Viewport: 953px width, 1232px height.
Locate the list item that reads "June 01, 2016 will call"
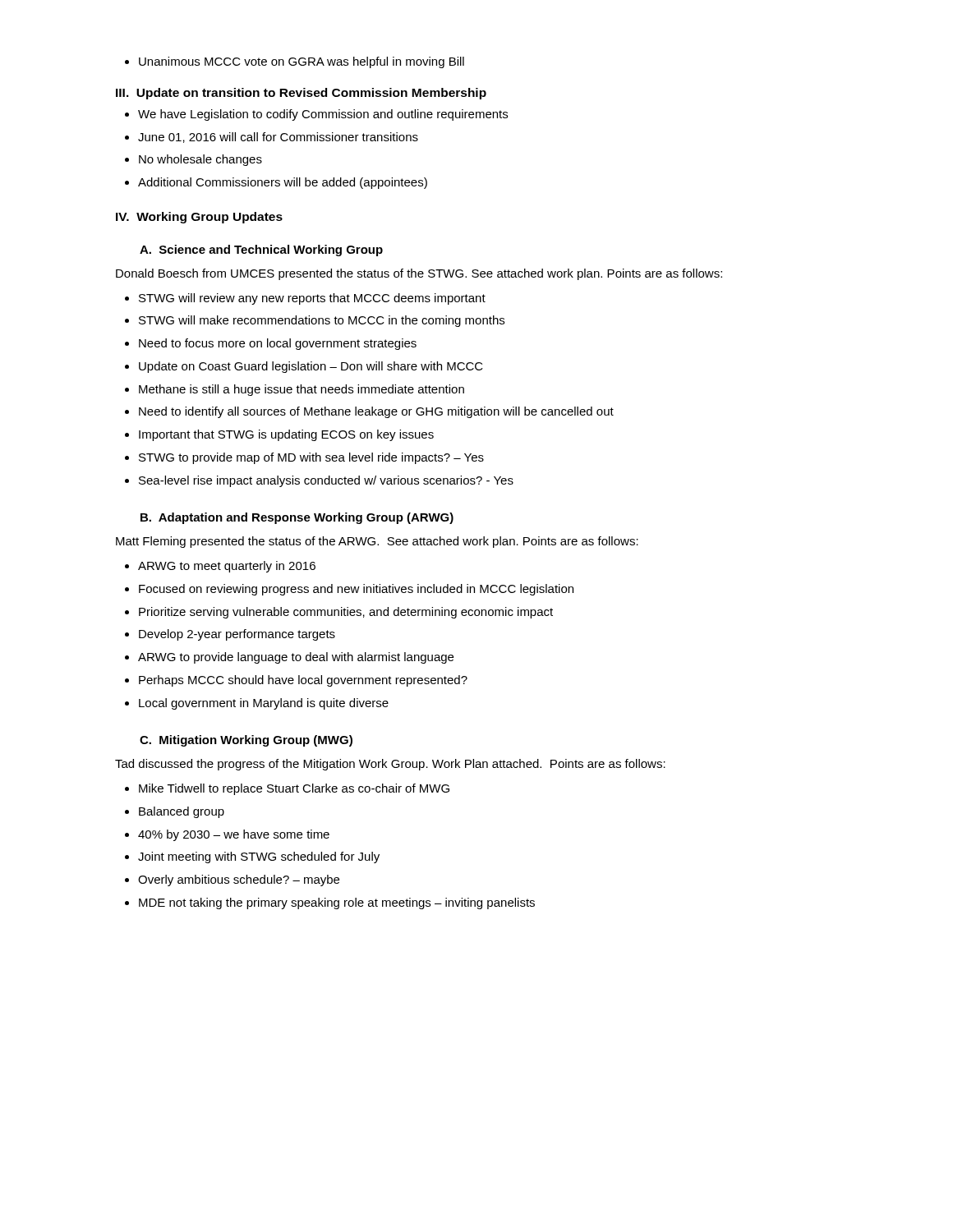[272, 138]
